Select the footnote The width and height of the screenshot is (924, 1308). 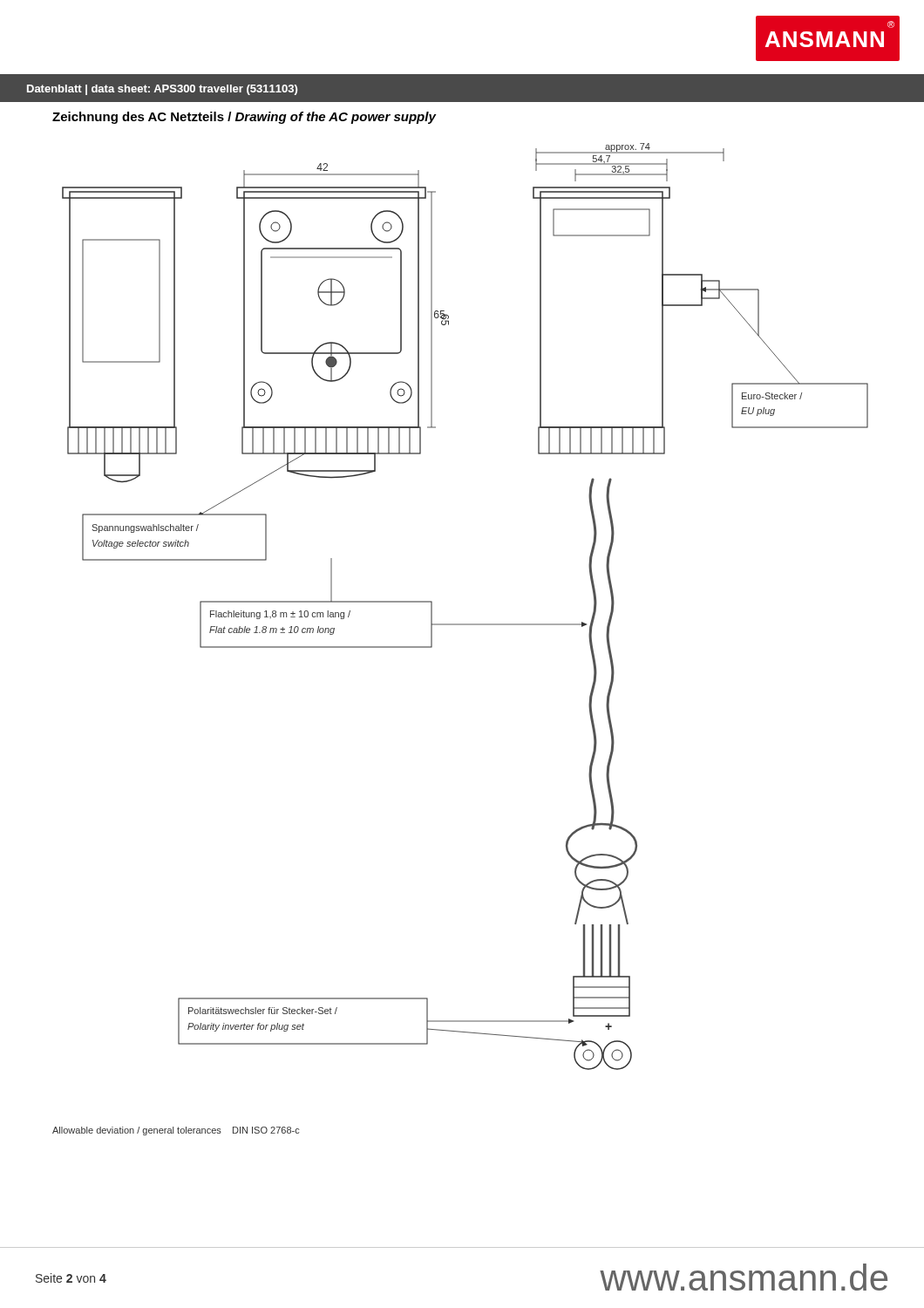(176, 1130)
